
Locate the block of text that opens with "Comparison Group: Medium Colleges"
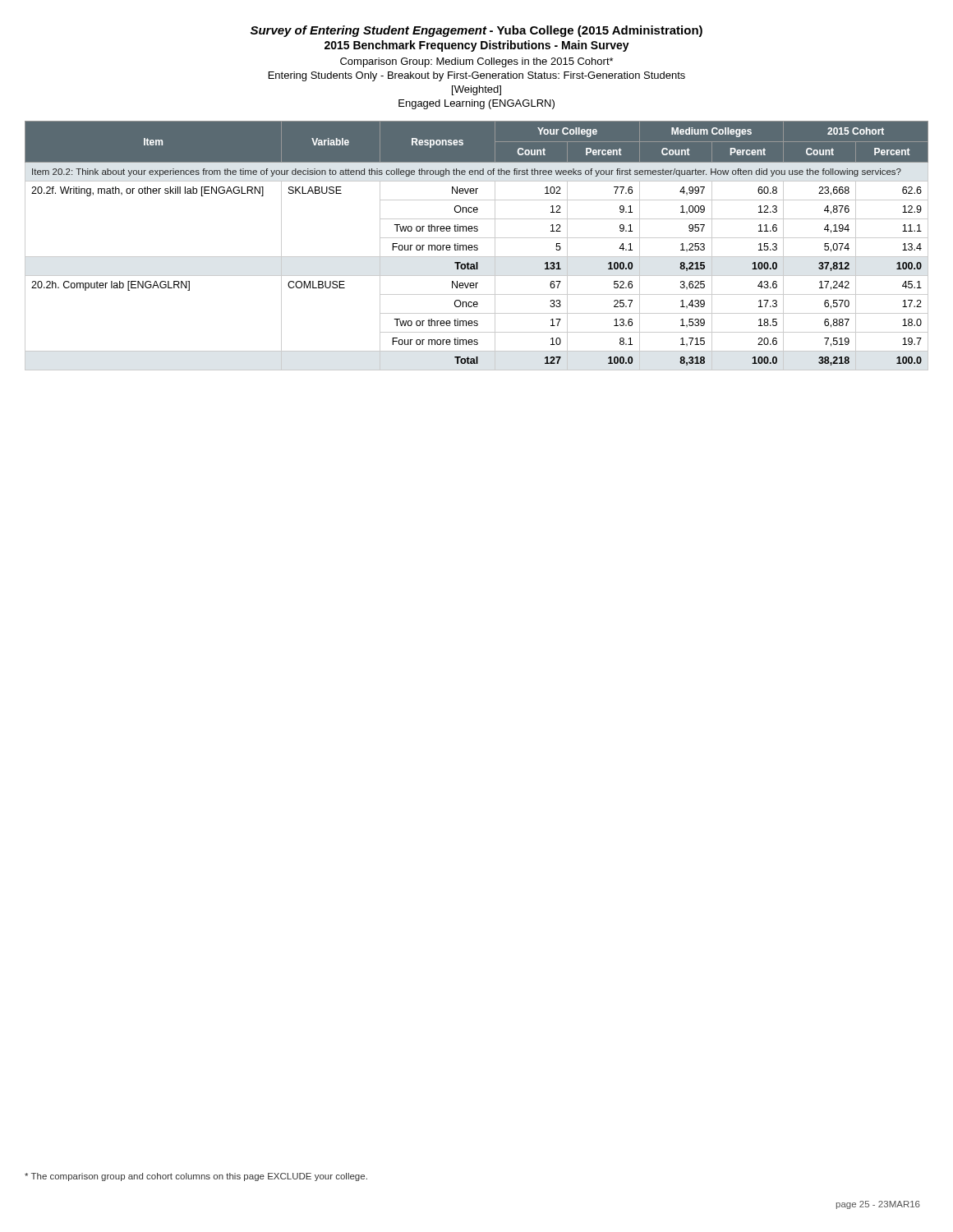[476, 61]
